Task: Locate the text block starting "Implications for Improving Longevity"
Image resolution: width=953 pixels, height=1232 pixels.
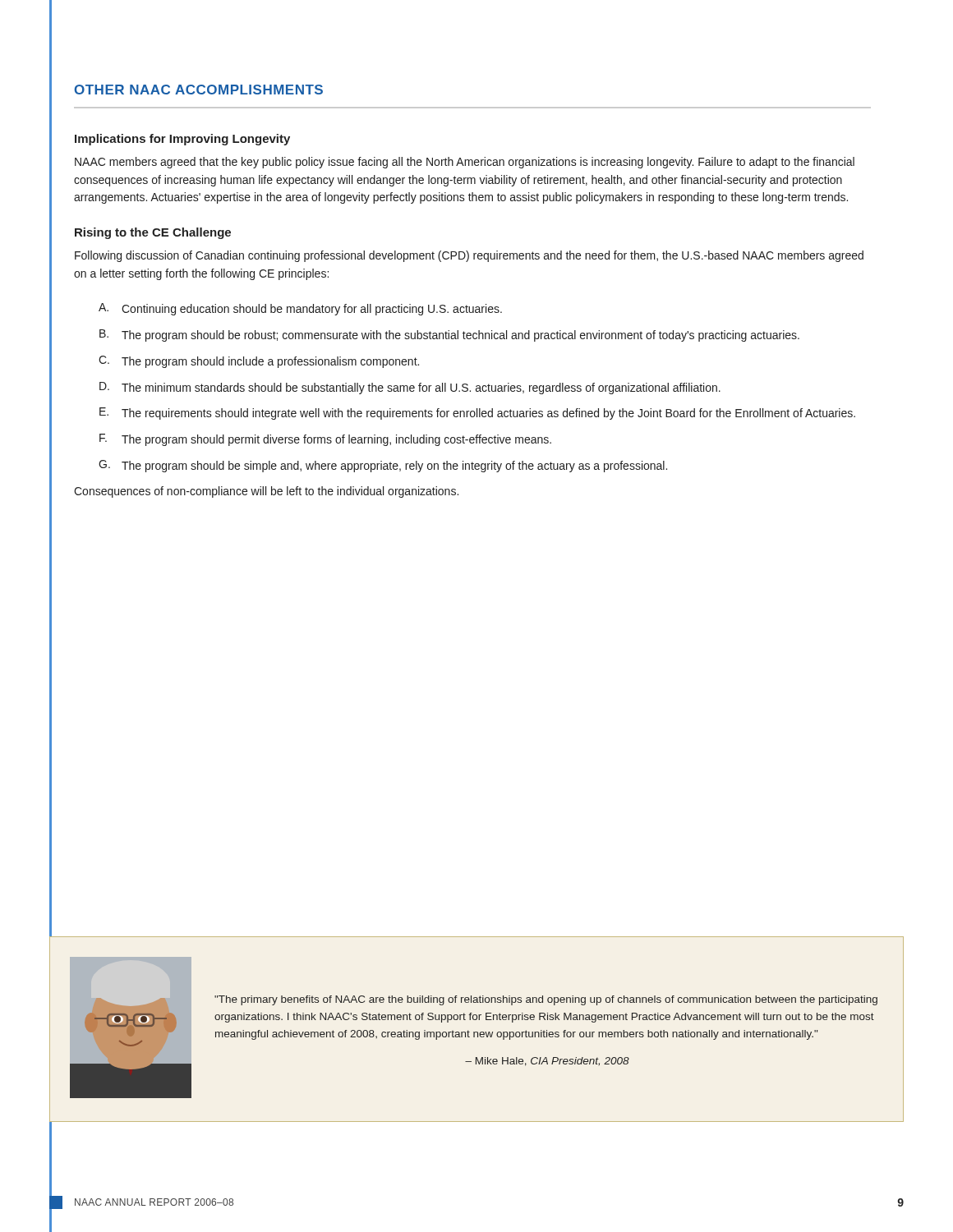Action: 182,140
